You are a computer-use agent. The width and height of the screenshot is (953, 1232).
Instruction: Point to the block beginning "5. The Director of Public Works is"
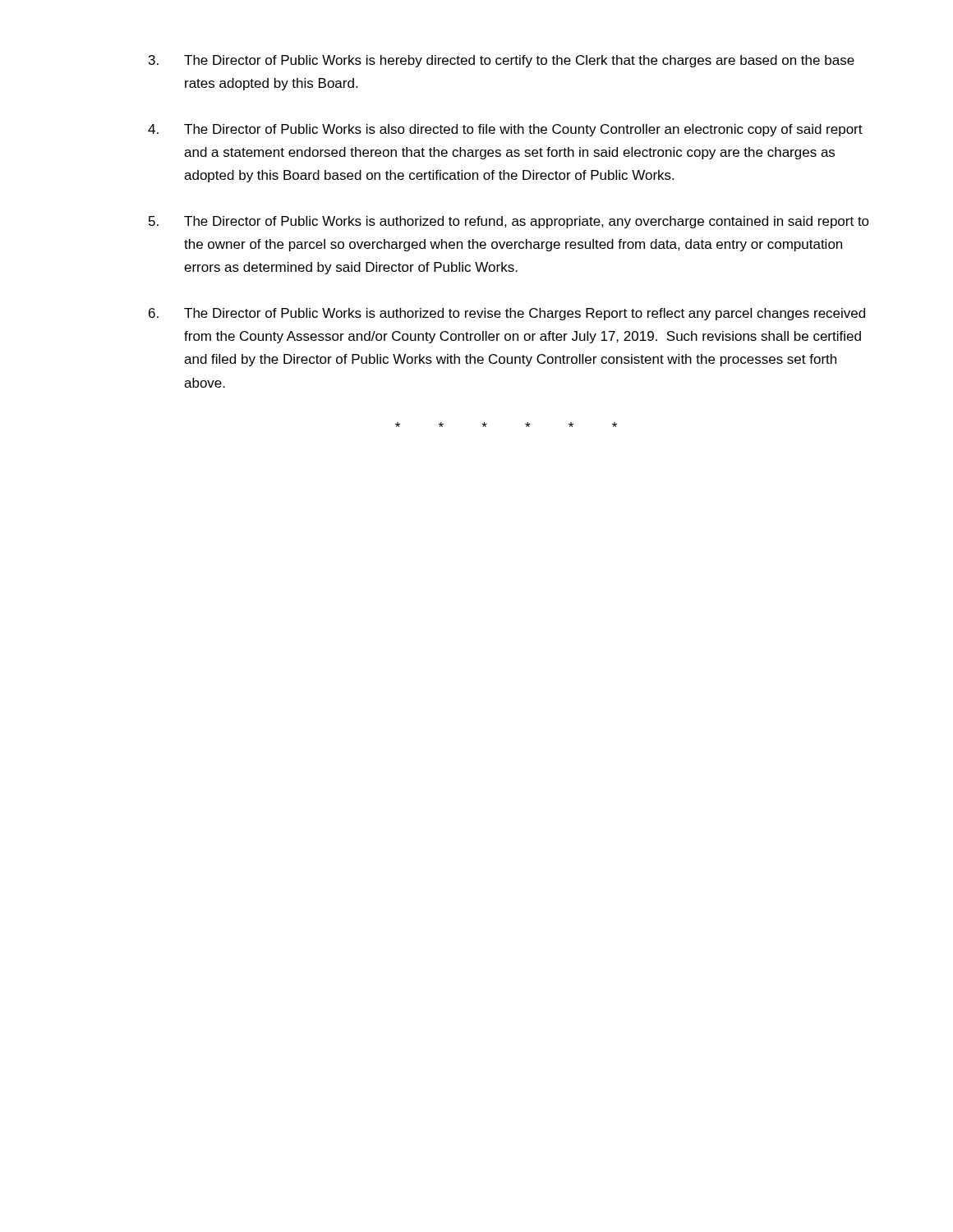[x=509, y=245]
